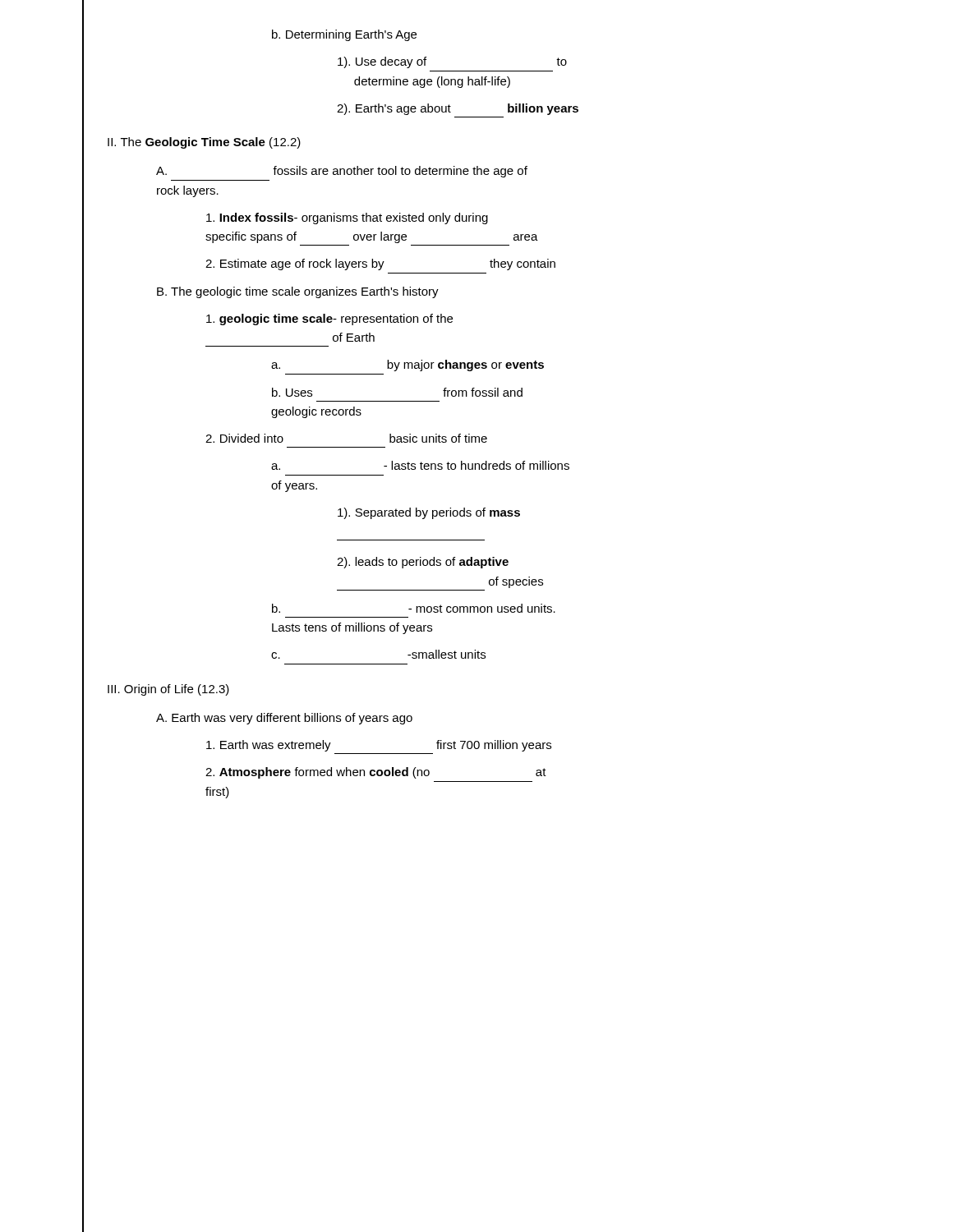Image resolution: width=953 pixels, height=1232 pixels.
Task: Click on the list item that reads "2). leads to"
Action: pyautogui.click(x=440, y=573)
